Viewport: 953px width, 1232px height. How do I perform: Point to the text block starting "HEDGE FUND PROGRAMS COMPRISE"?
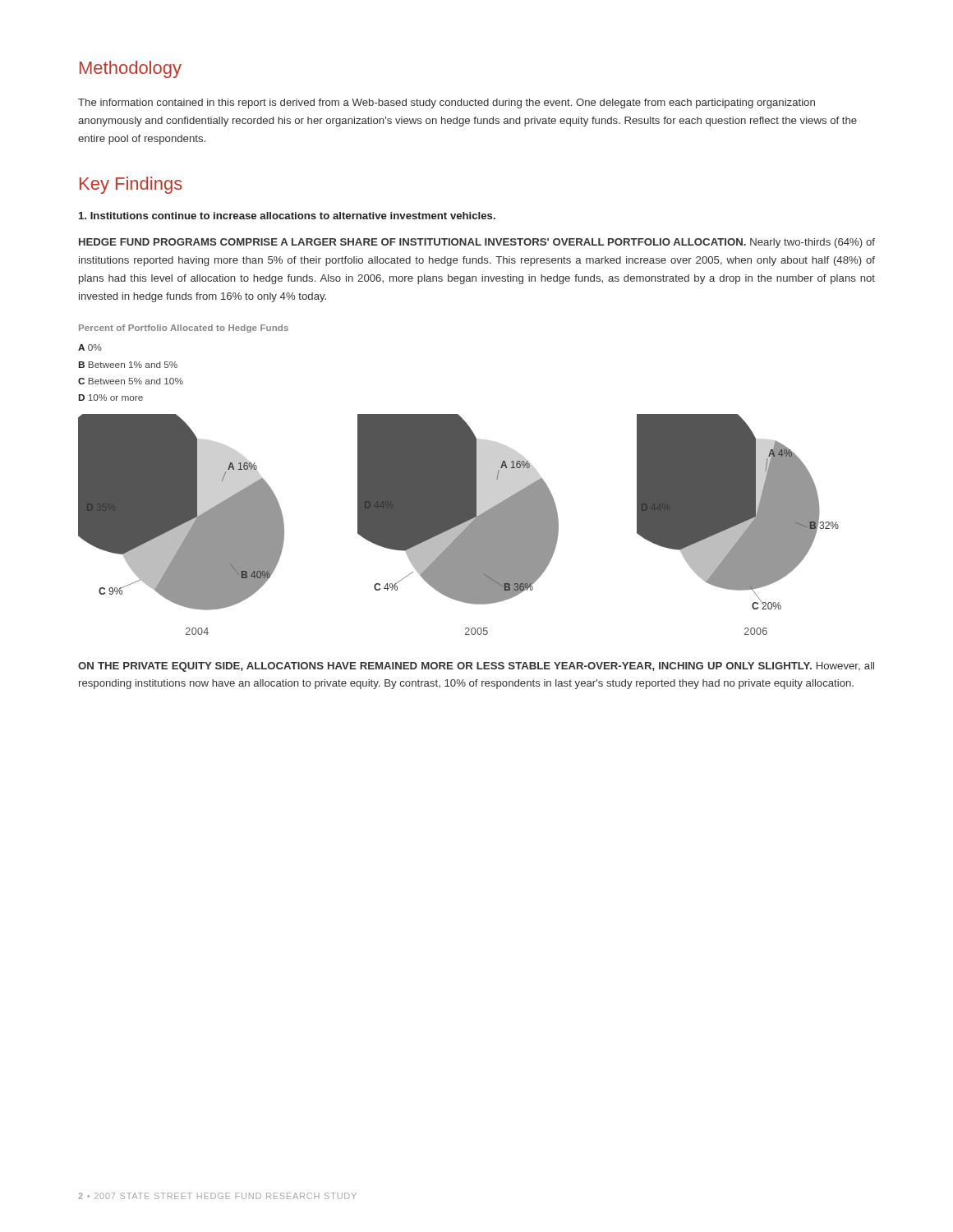pos(476,269)
